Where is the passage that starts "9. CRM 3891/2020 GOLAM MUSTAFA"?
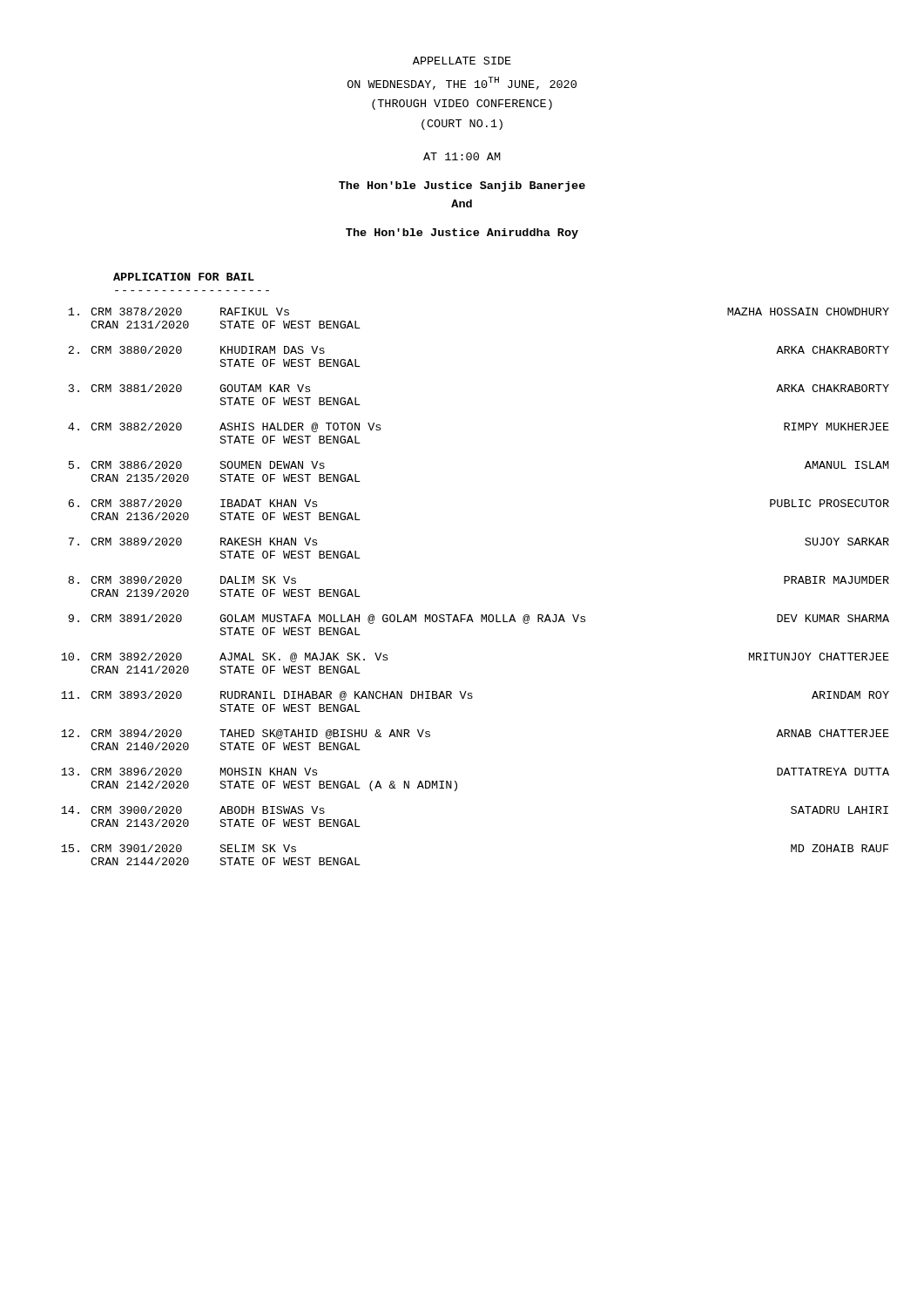Viewport: 924px width, 1307px height. (471, 626)
